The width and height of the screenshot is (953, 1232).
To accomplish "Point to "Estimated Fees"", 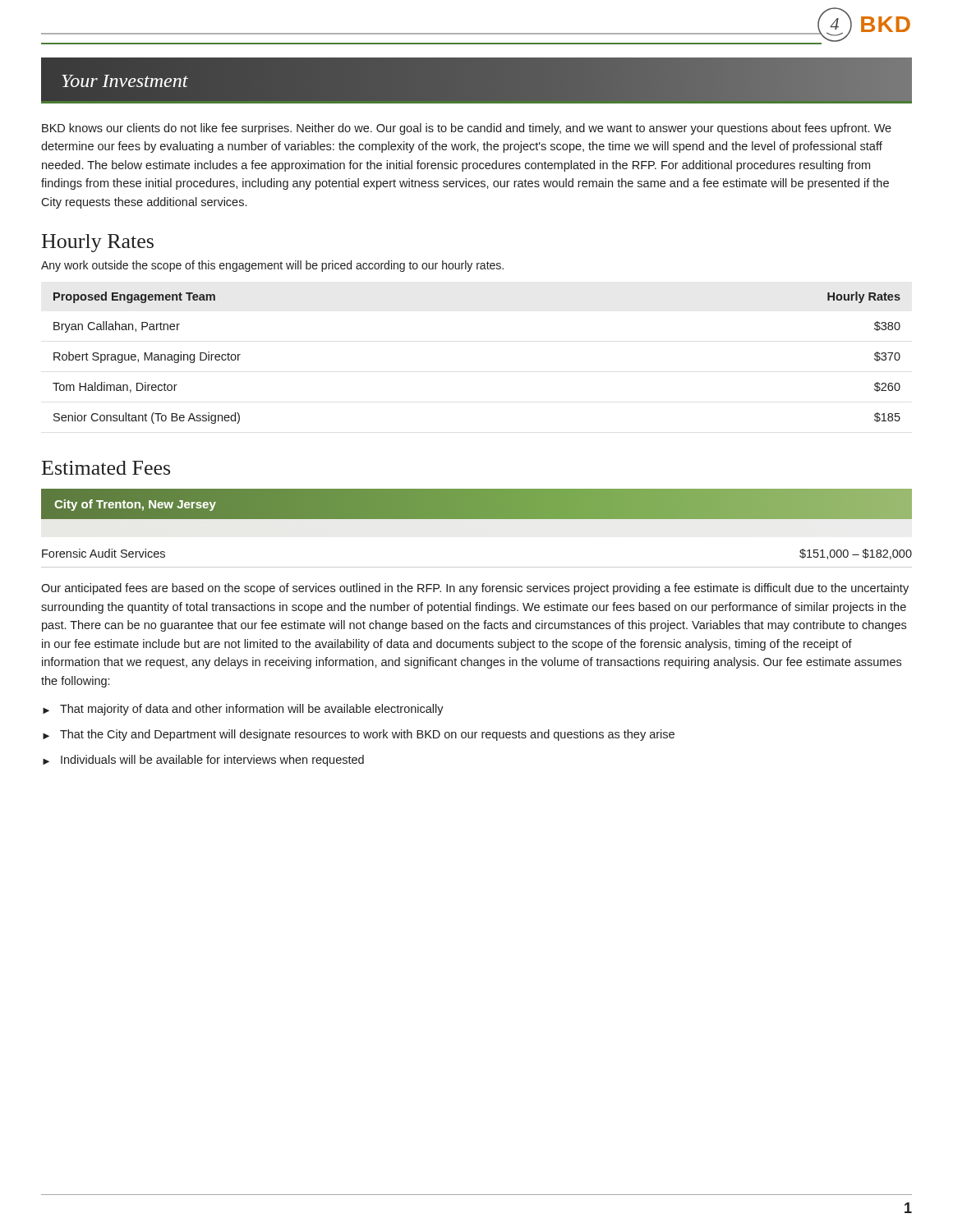I will click(x=106, y=468).
